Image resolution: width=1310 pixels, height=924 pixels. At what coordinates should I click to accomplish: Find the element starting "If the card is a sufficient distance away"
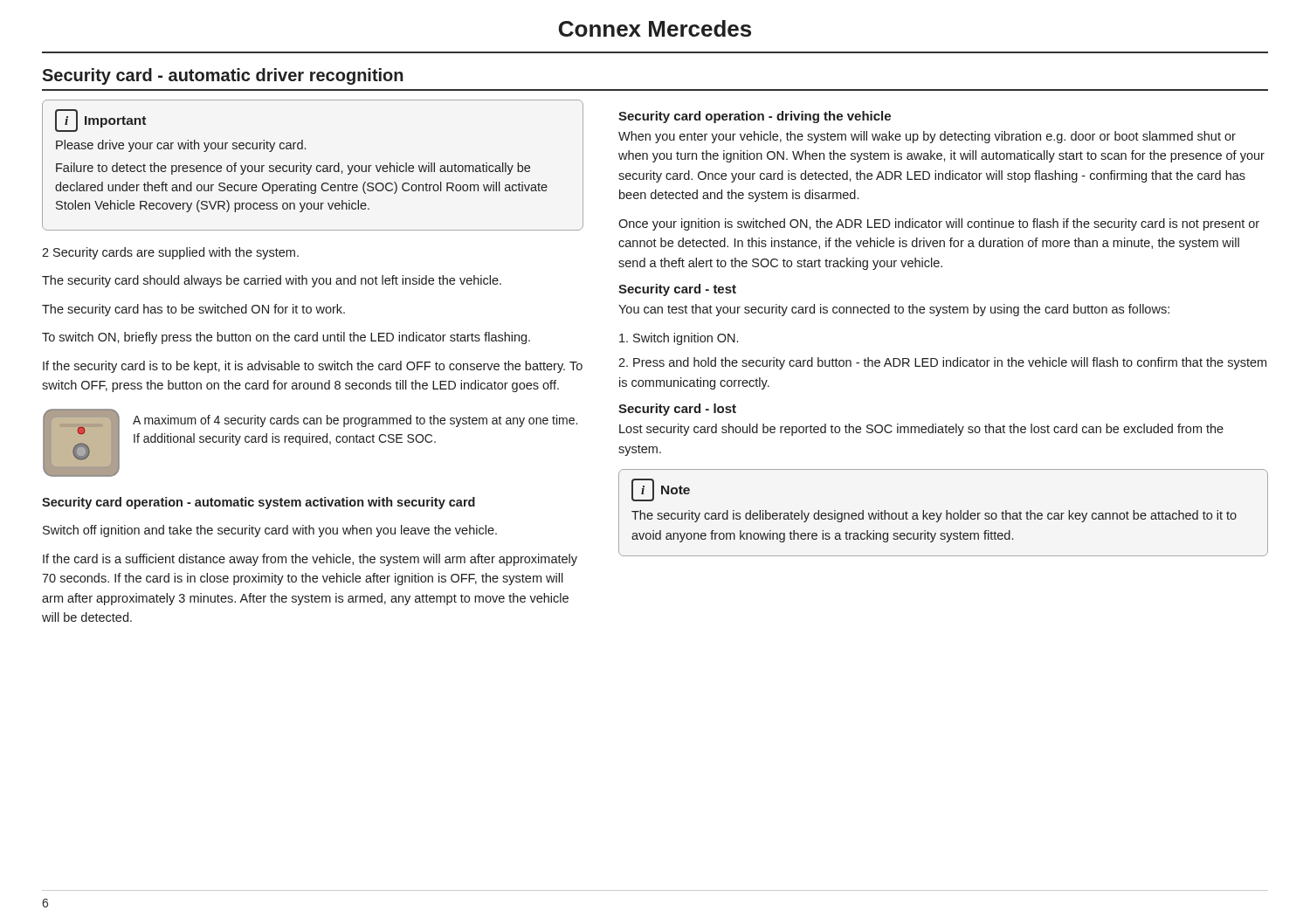pos(310,588)
